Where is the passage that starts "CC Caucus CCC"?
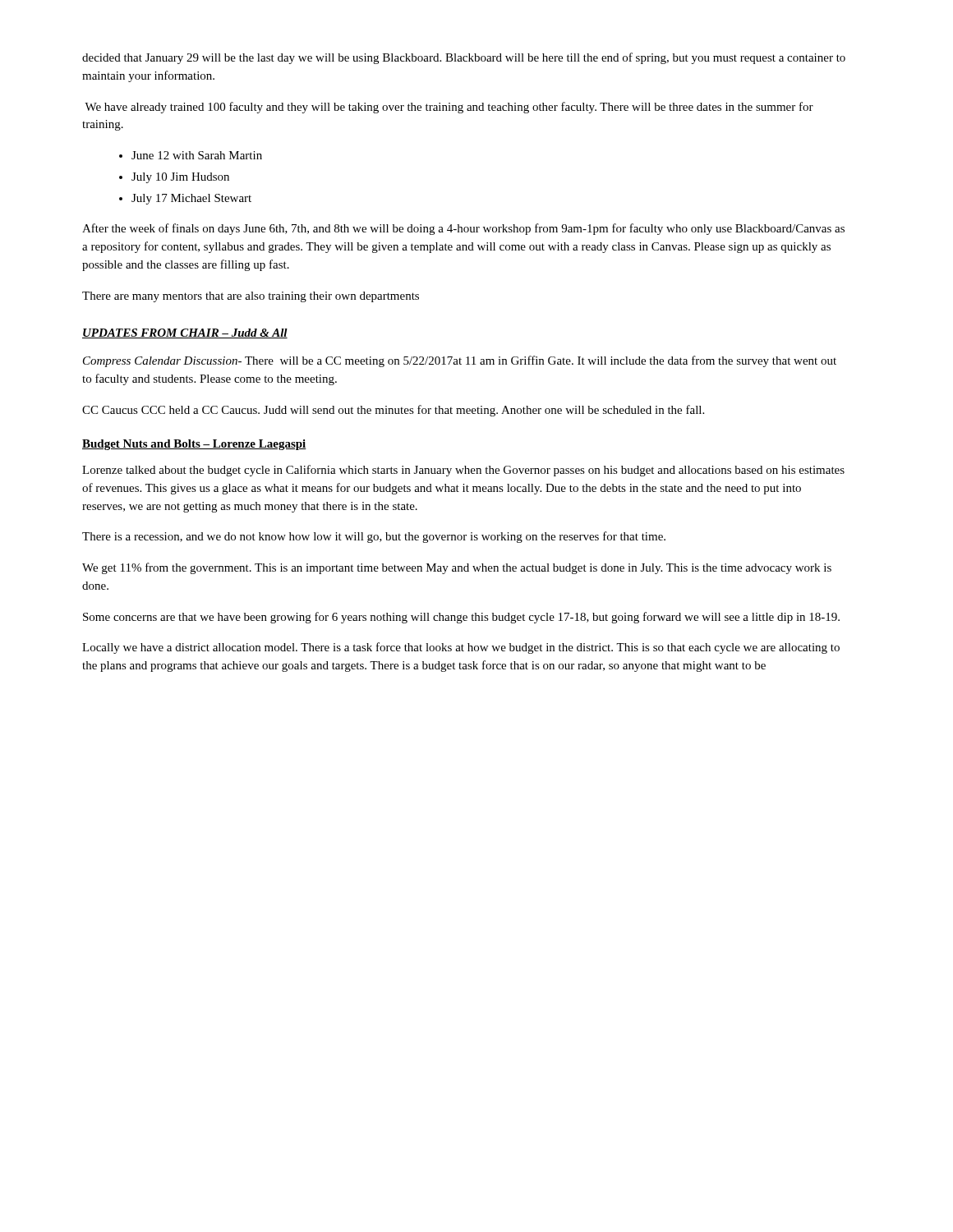 [394, 409]
